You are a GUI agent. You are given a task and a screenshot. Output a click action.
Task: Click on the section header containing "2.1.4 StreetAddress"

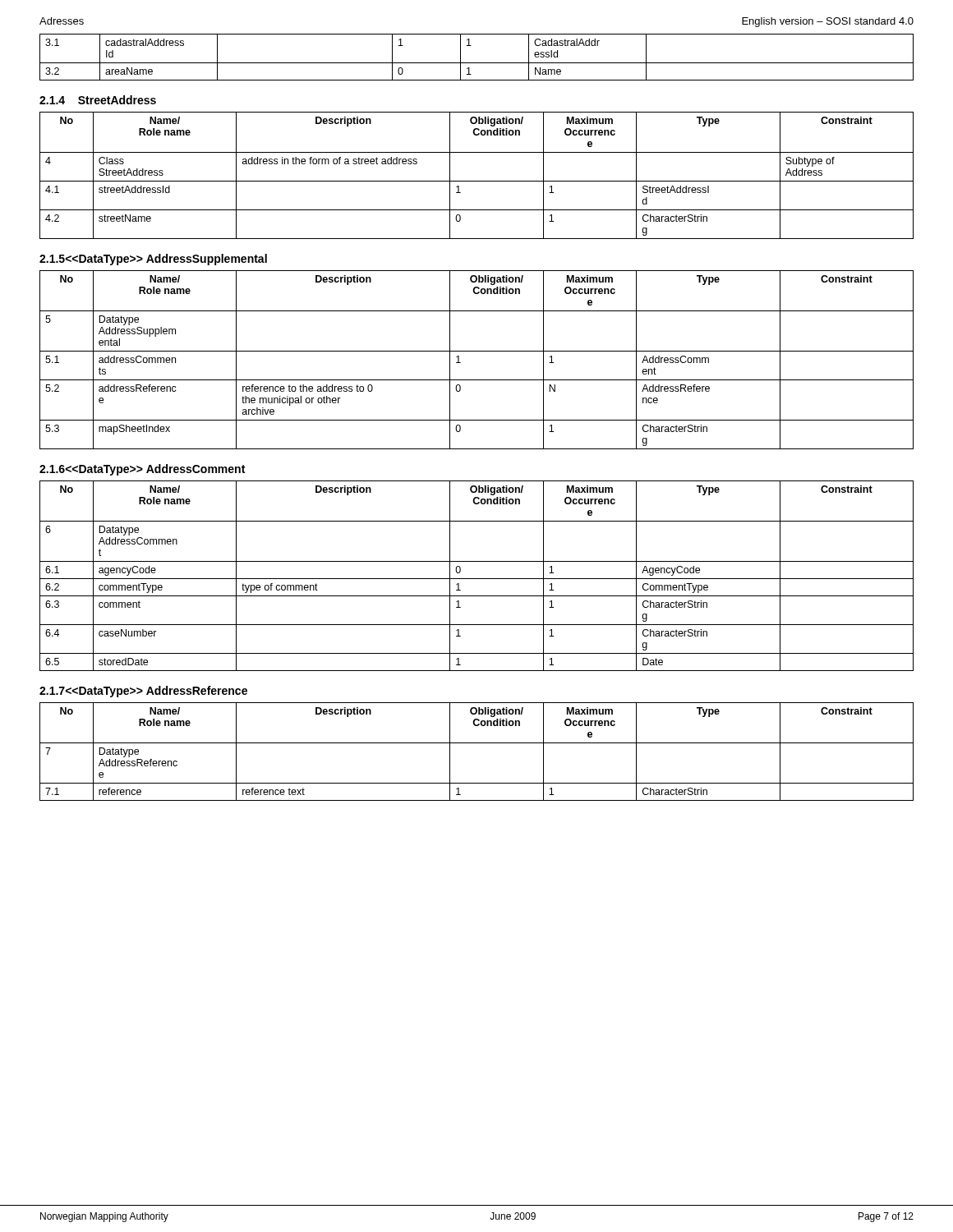point(98,100)
